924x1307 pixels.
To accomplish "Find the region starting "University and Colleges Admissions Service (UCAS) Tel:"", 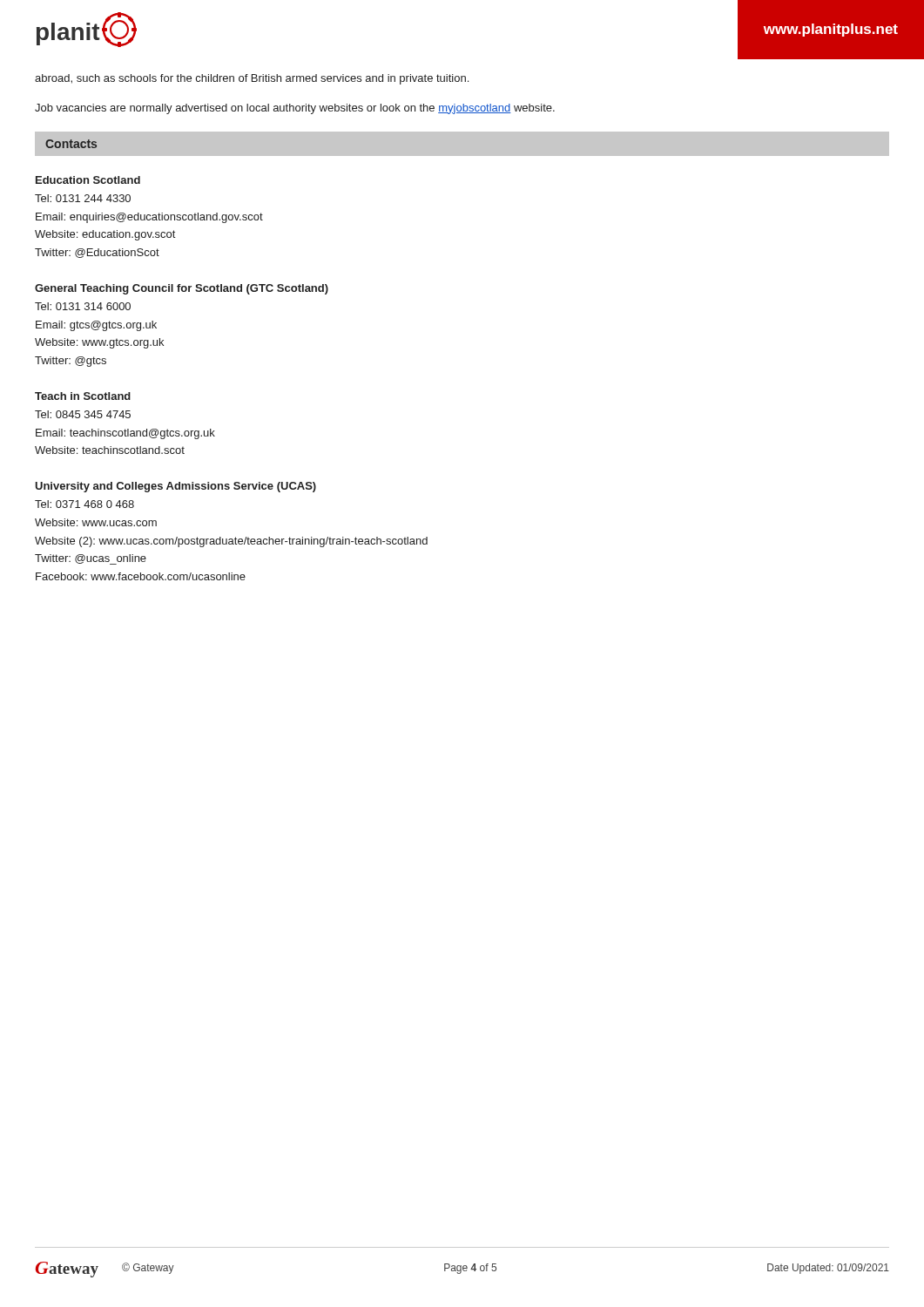I will coord(175,487).
